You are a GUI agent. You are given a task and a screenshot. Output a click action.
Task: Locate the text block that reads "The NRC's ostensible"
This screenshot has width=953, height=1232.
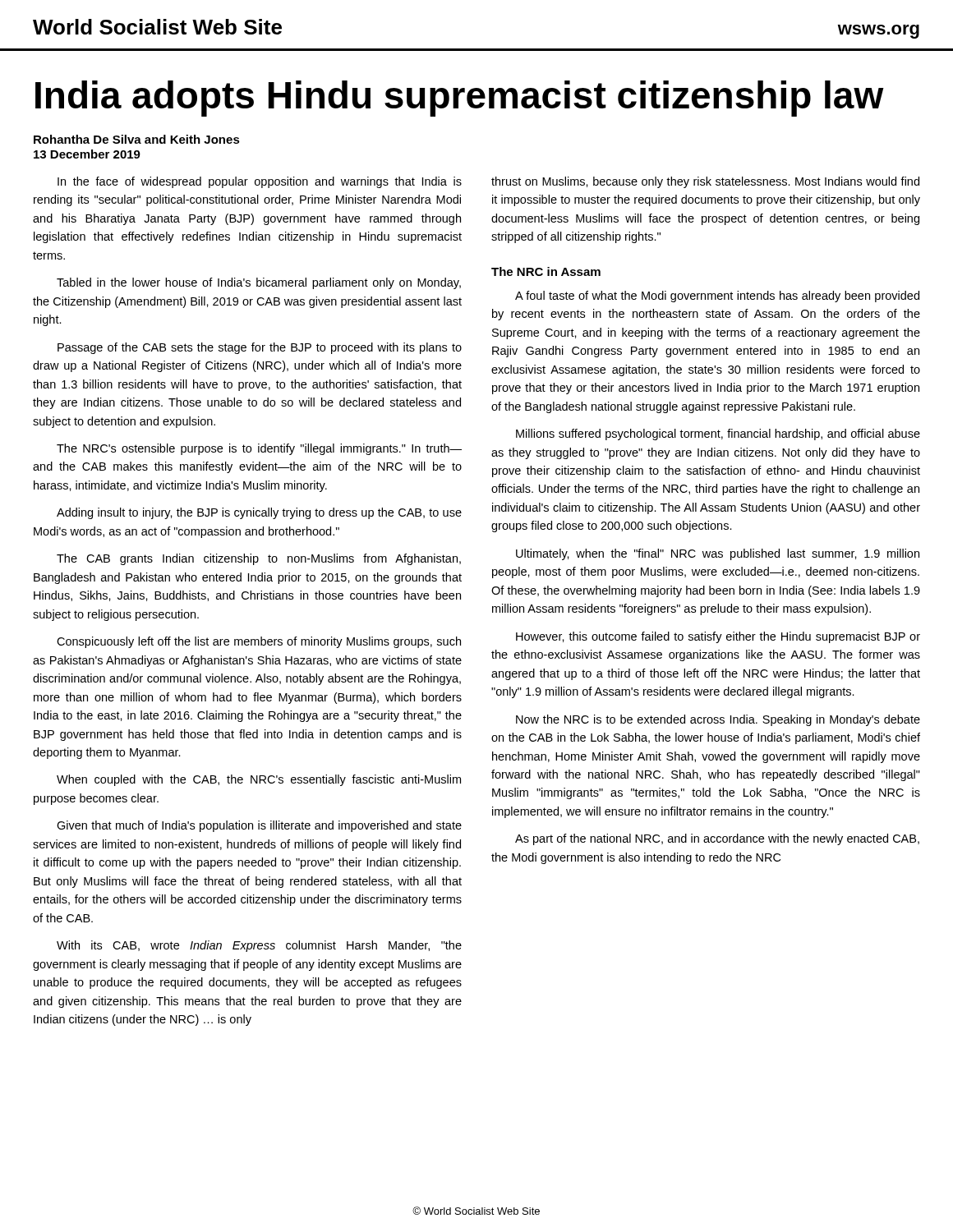coord(247,467)
